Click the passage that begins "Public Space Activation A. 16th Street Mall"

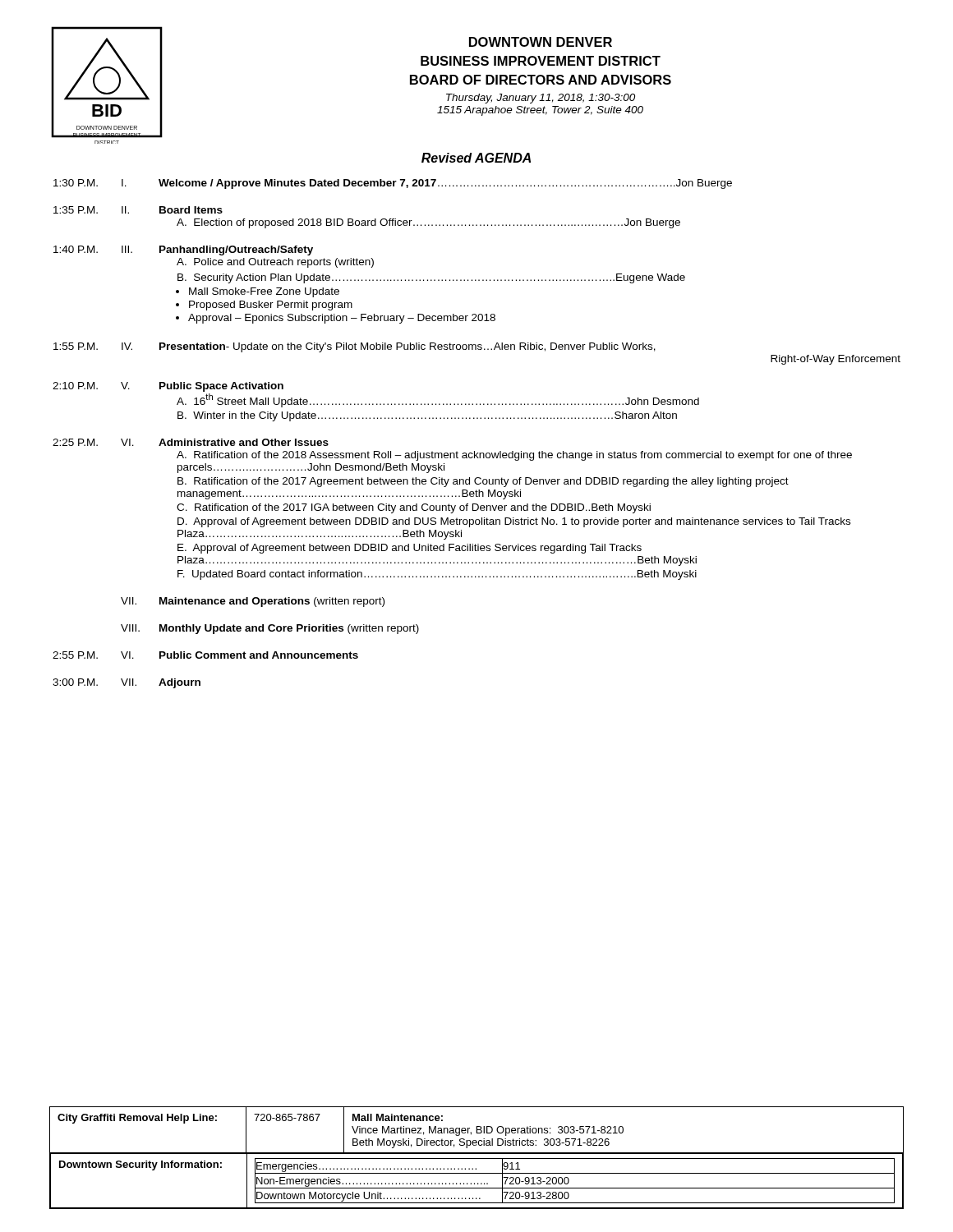click(529, 400)
